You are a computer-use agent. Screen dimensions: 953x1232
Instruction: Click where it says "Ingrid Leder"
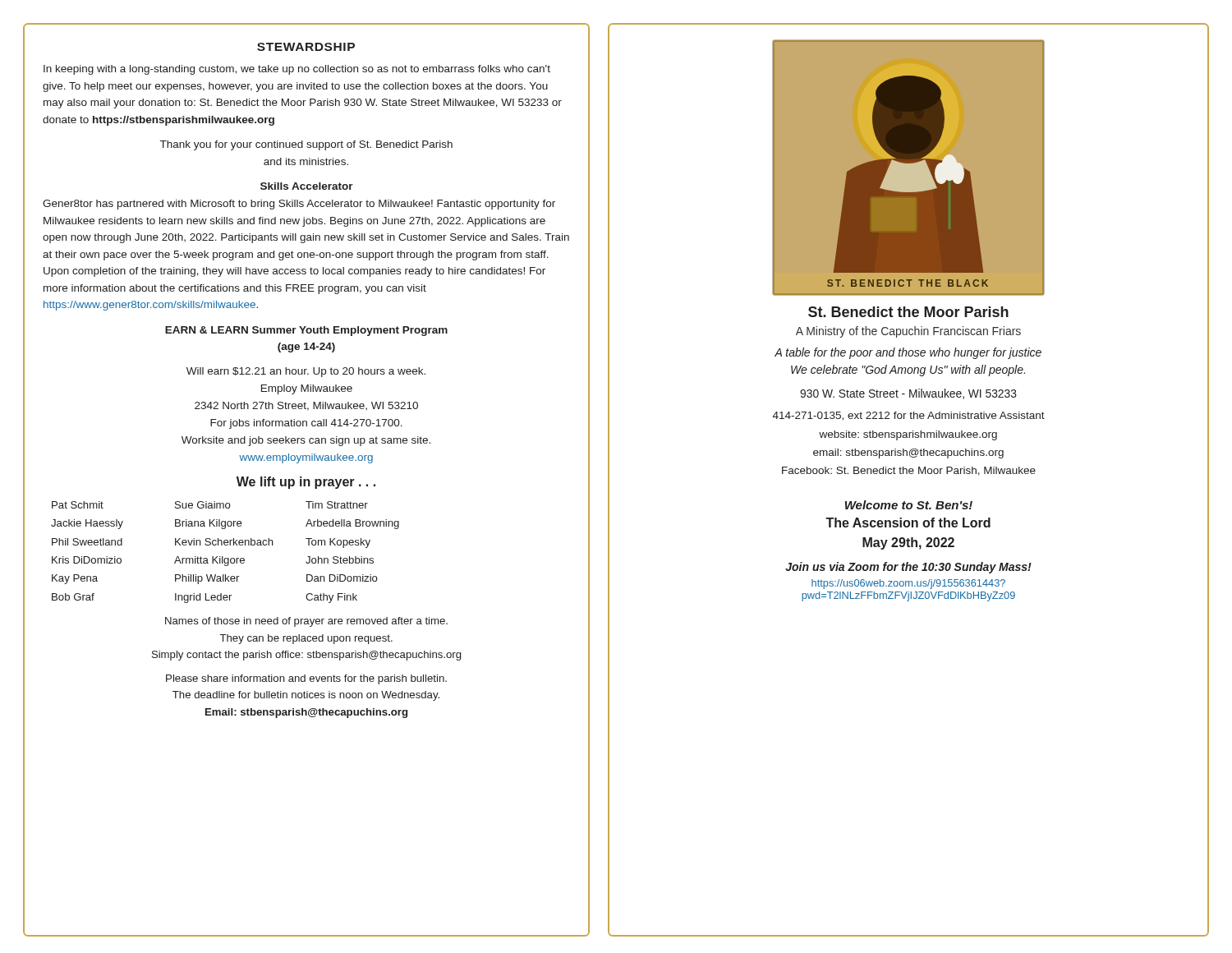pos(203,597)
